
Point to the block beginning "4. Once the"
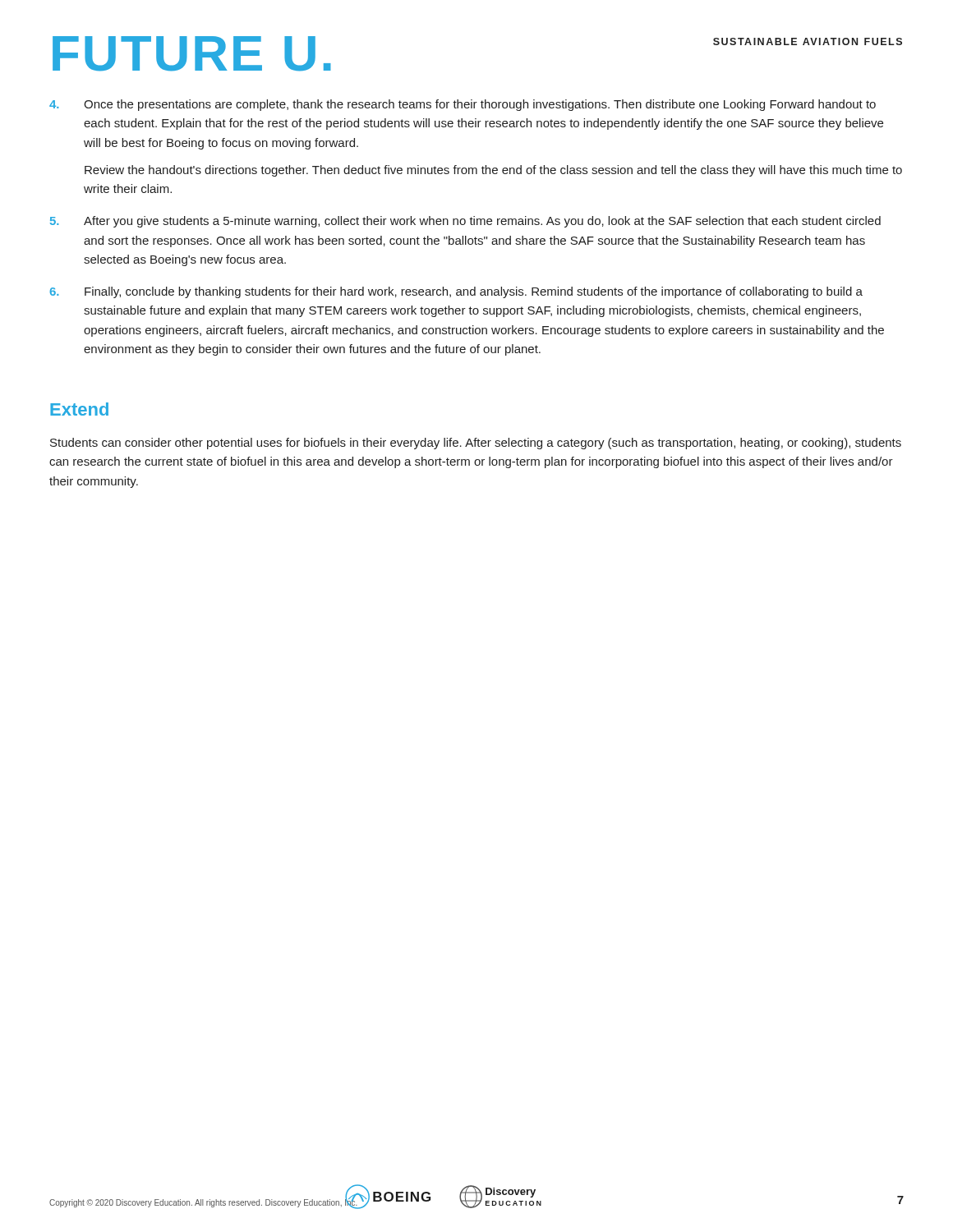463,105
